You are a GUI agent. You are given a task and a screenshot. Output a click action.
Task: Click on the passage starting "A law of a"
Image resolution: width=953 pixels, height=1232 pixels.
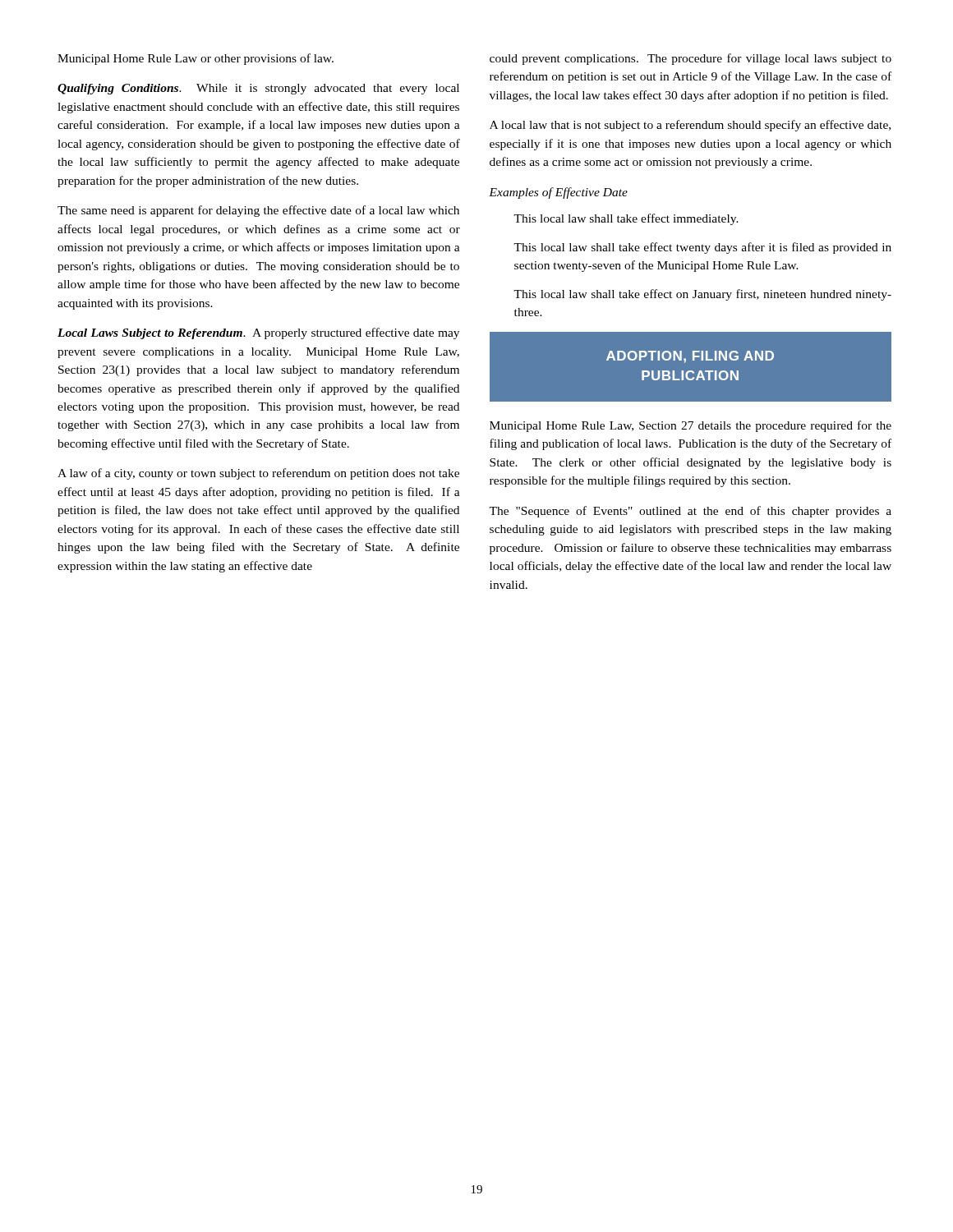point(259,520)
